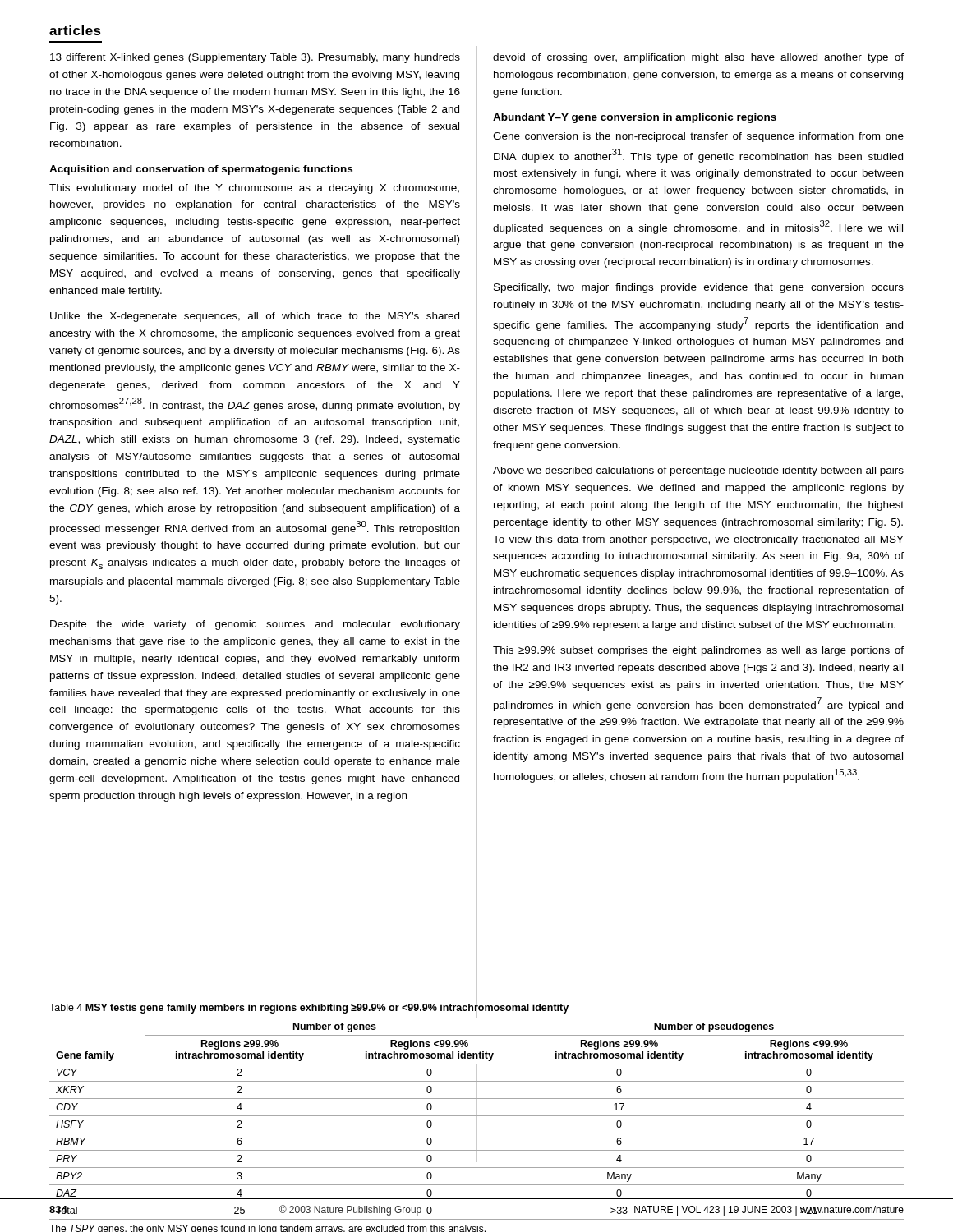Find the text block starting "Unlike the X-degenerate sequences, all of which trace"
Viewport: 953px width, 1232px height.
(x=255, y=457)
